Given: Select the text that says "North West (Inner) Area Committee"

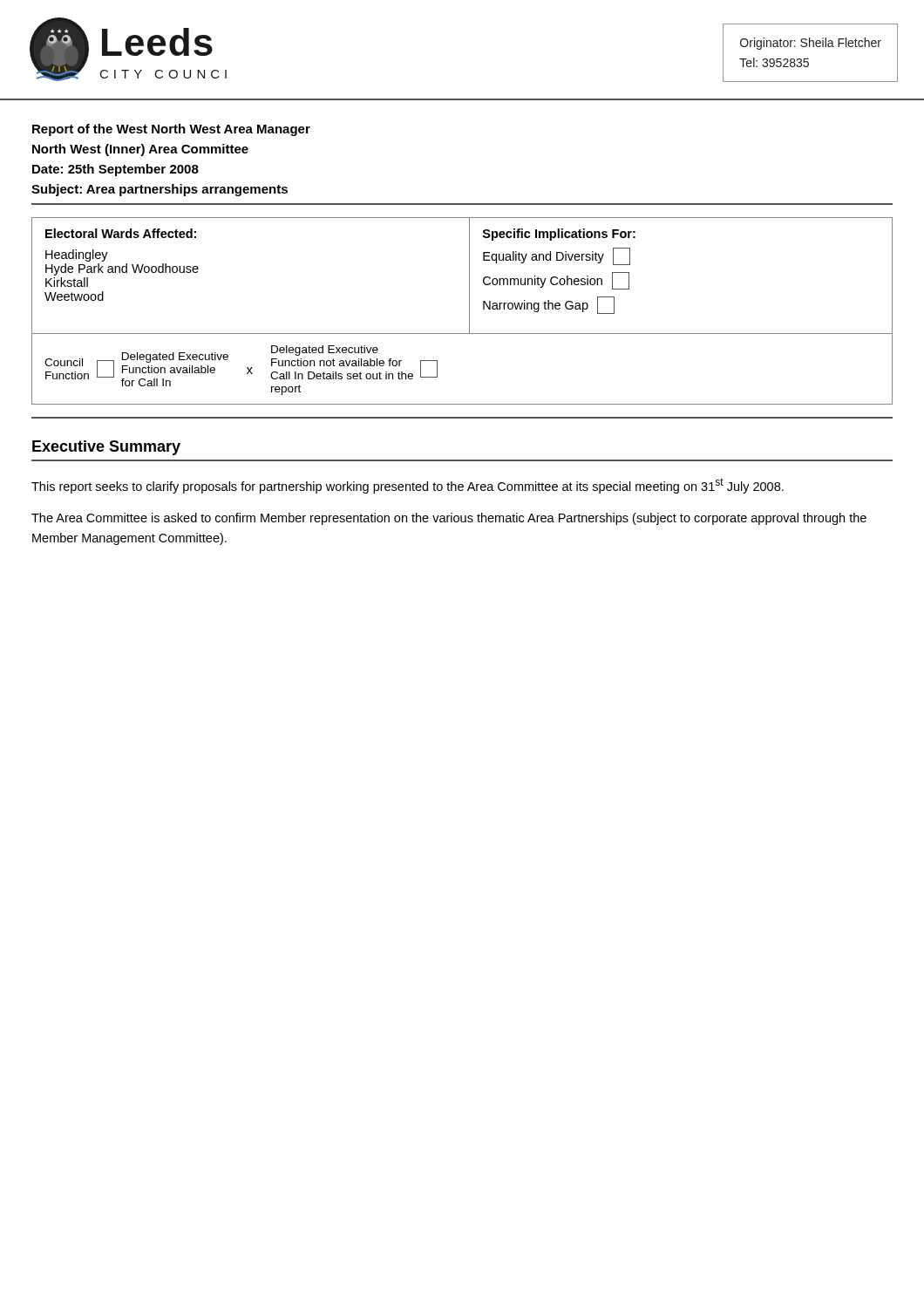Looking at the screenshot, I should click(x=140, y=149).
